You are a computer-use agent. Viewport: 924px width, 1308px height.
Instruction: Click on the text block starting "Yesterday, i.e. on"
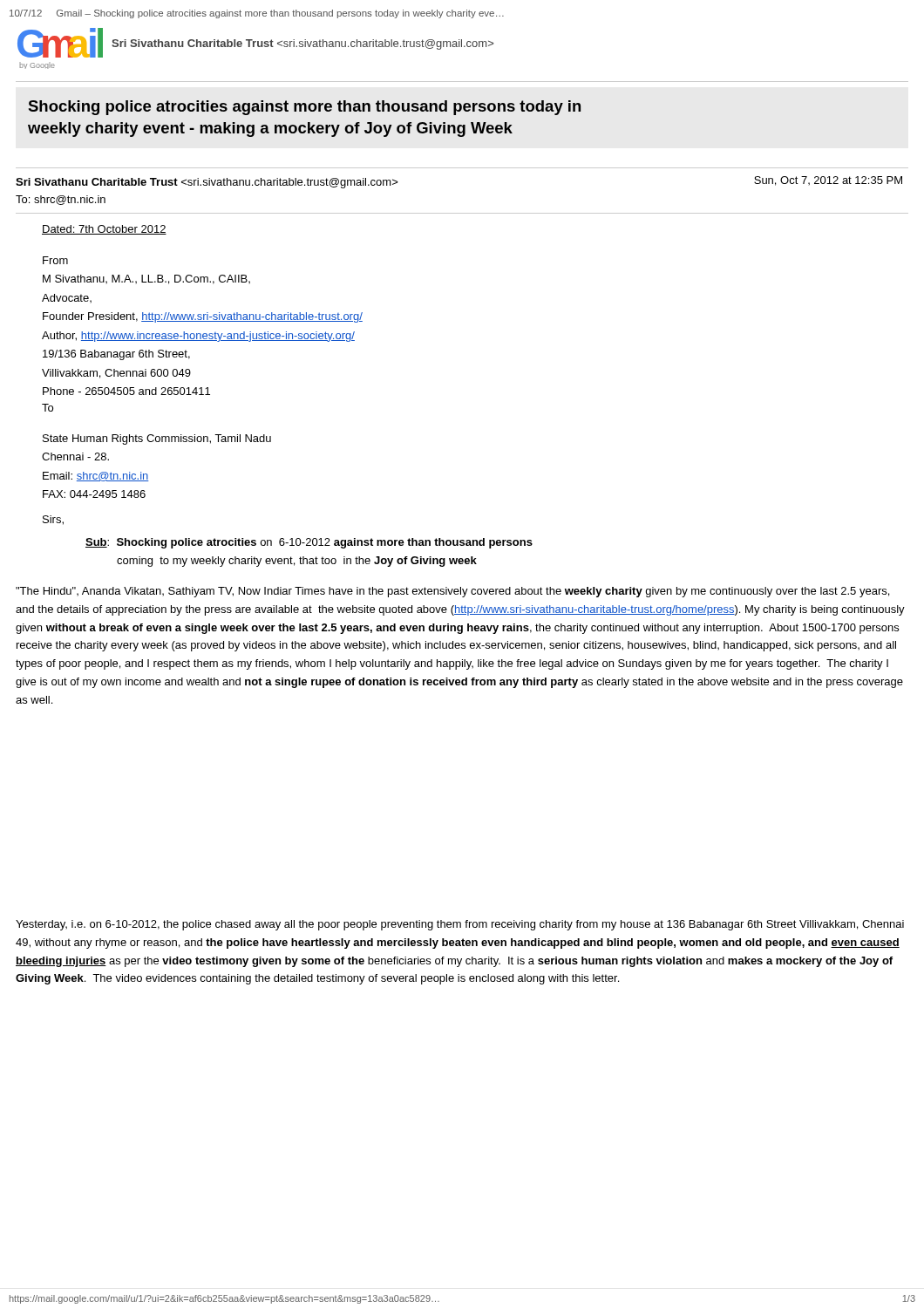(460, 951)
